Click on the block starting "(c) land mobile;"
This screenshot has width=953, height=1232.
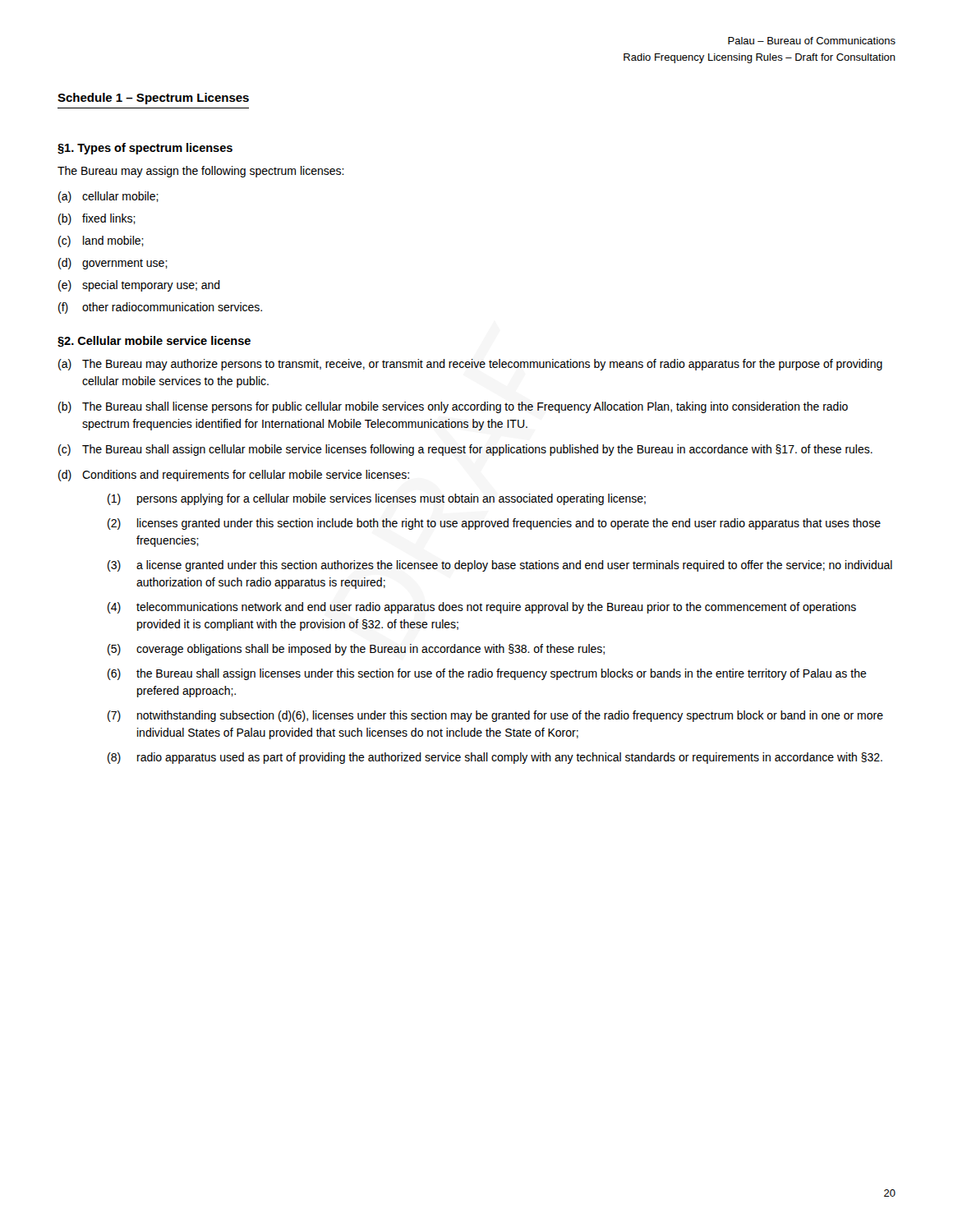coord(101,241)
